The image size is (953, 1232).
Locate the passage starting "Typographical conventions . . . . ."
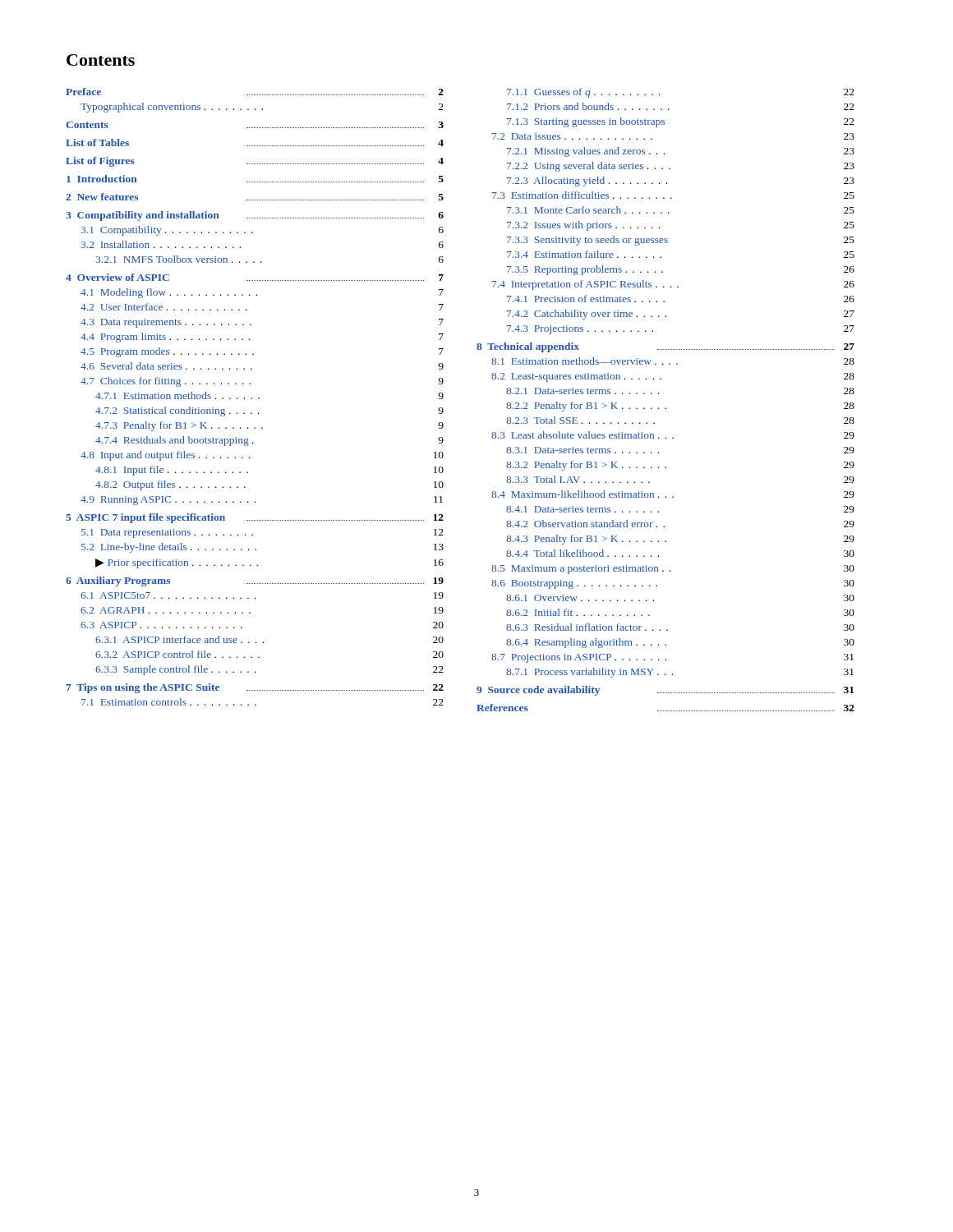[262, 107]
